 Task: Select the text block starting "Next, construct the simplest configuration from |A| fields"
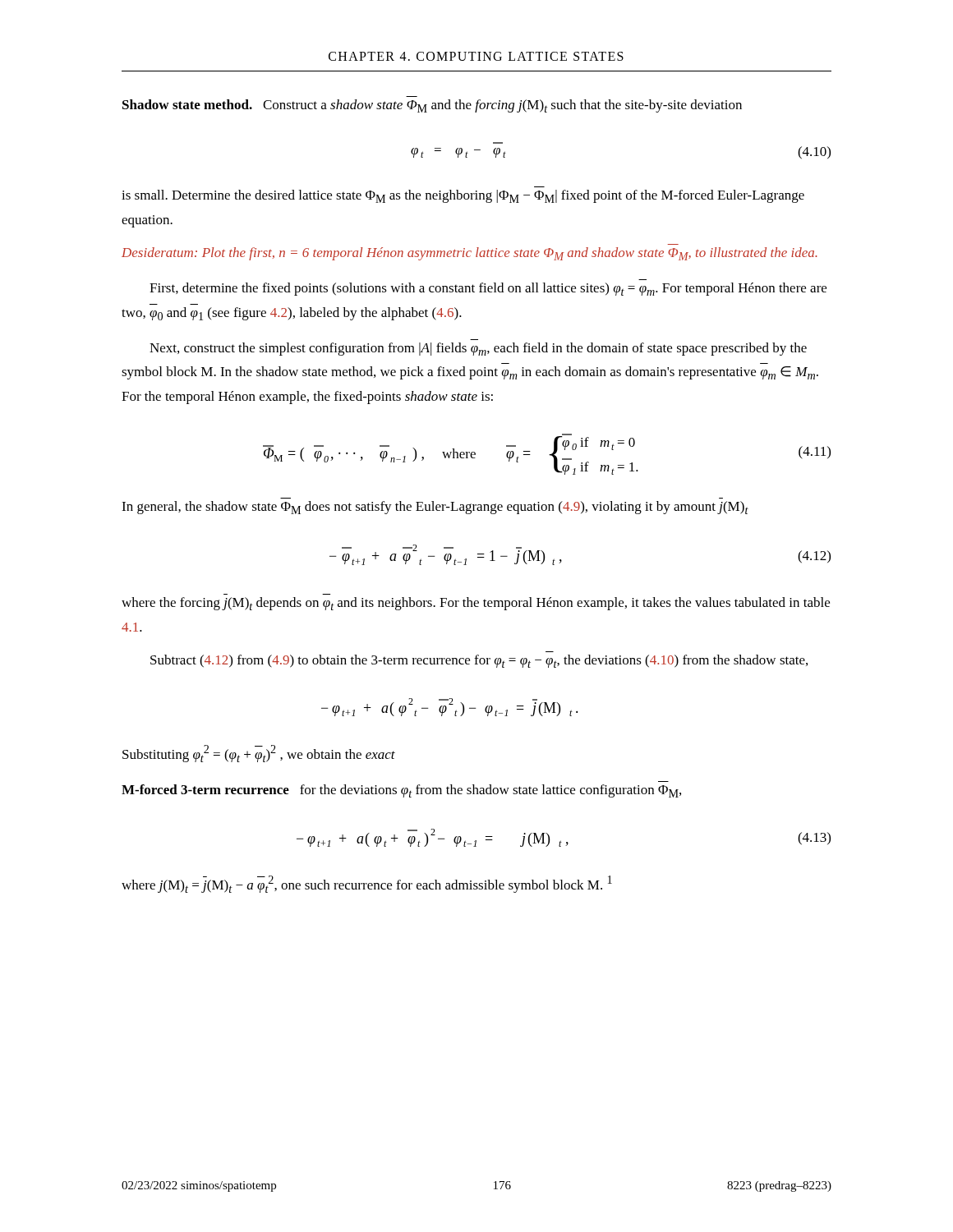(x=470, y=372)
